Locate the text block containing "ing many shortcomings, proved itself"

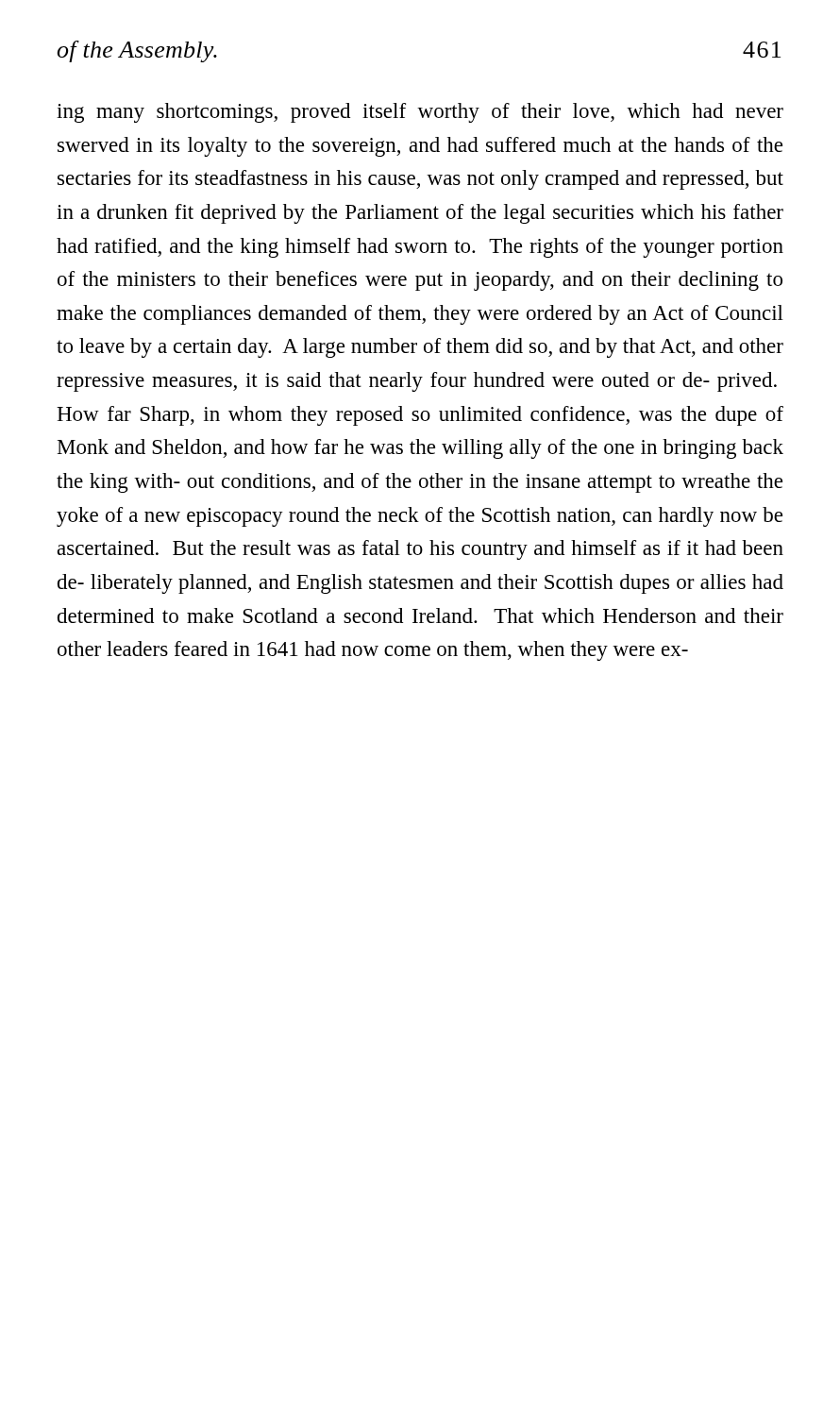[x=420, y=380]
